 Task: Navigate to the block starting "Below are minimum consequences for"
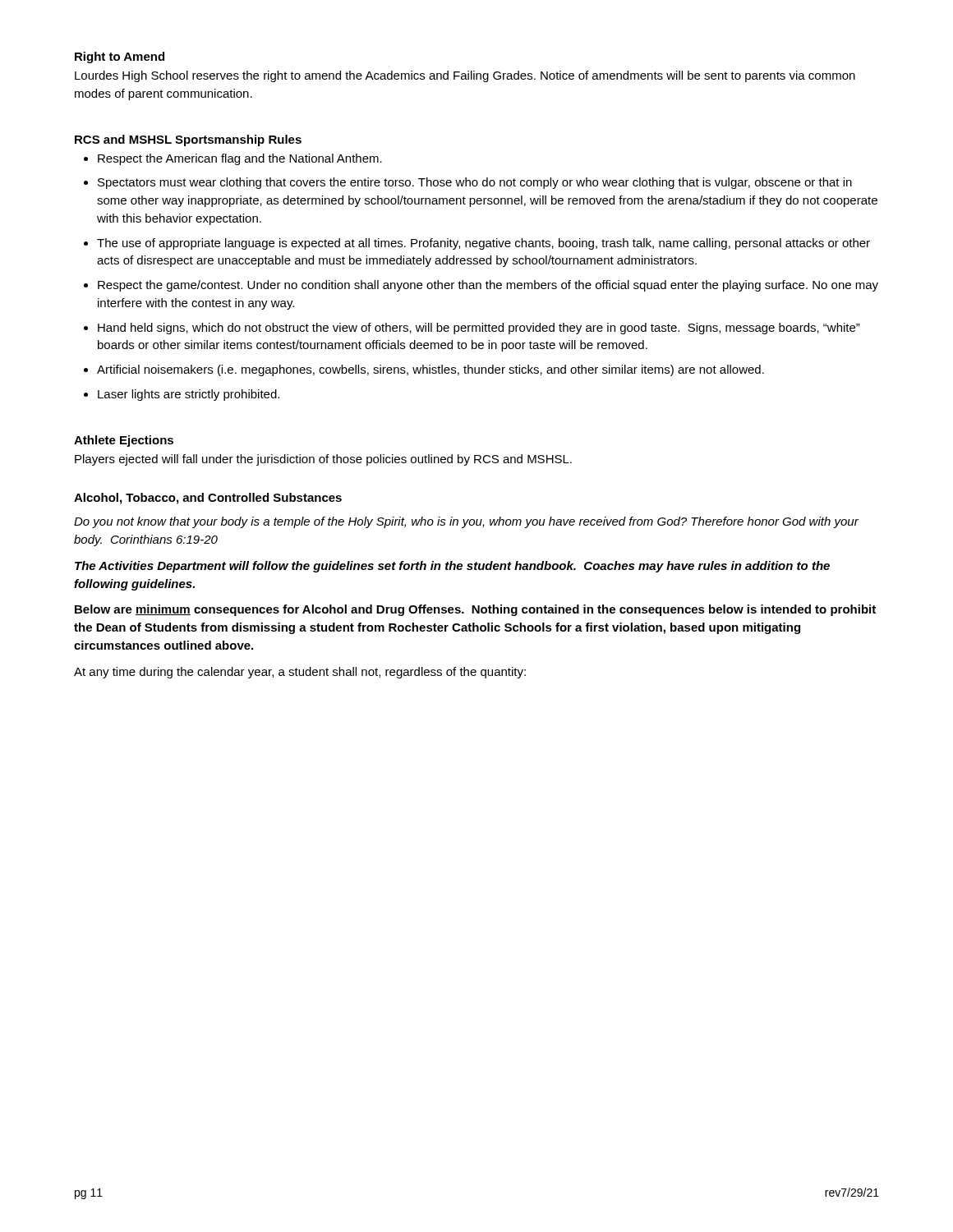(476, 640)
